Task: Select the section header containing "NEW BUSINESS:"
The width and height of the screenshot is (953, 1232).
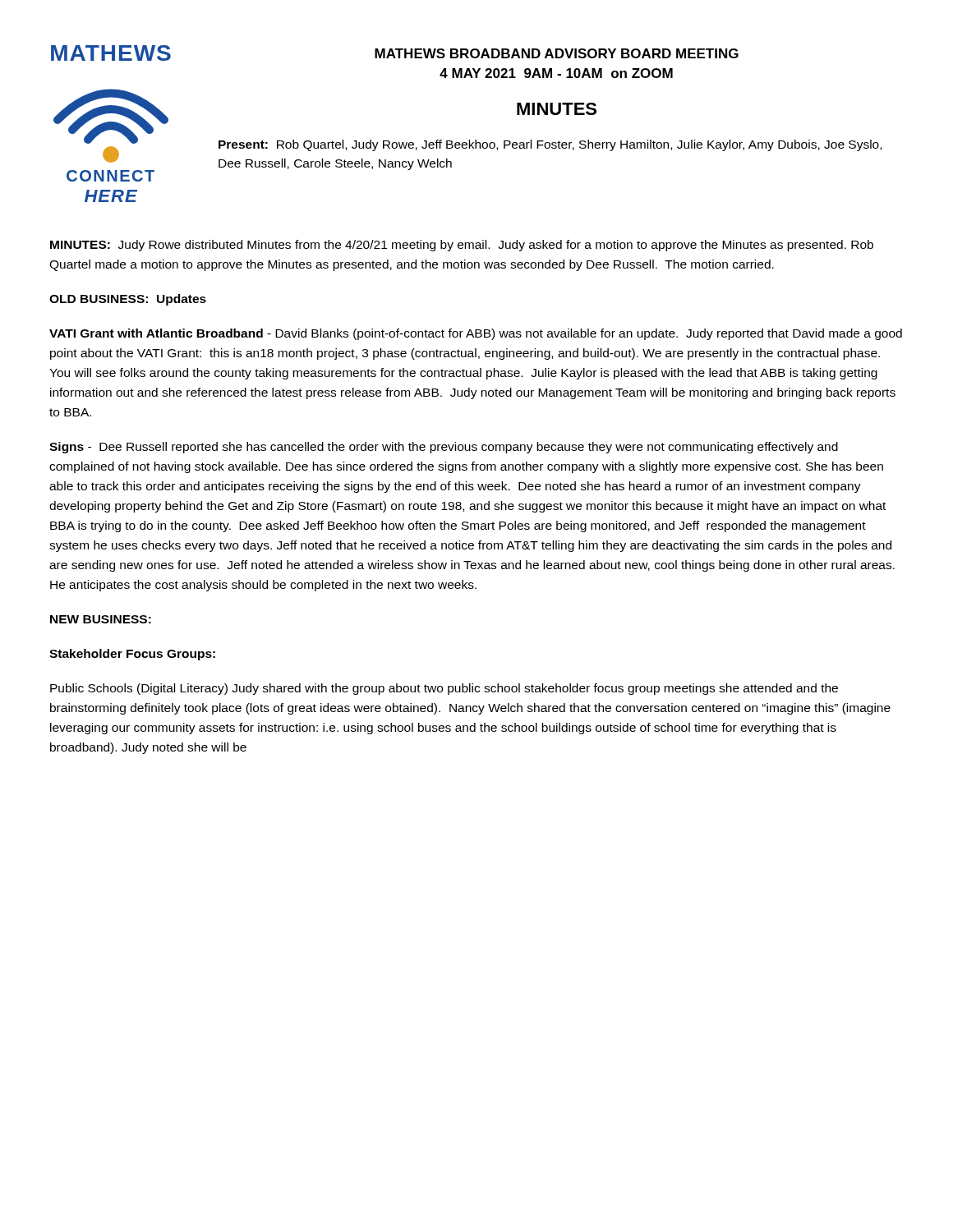Action: click(x=101, y=619)
